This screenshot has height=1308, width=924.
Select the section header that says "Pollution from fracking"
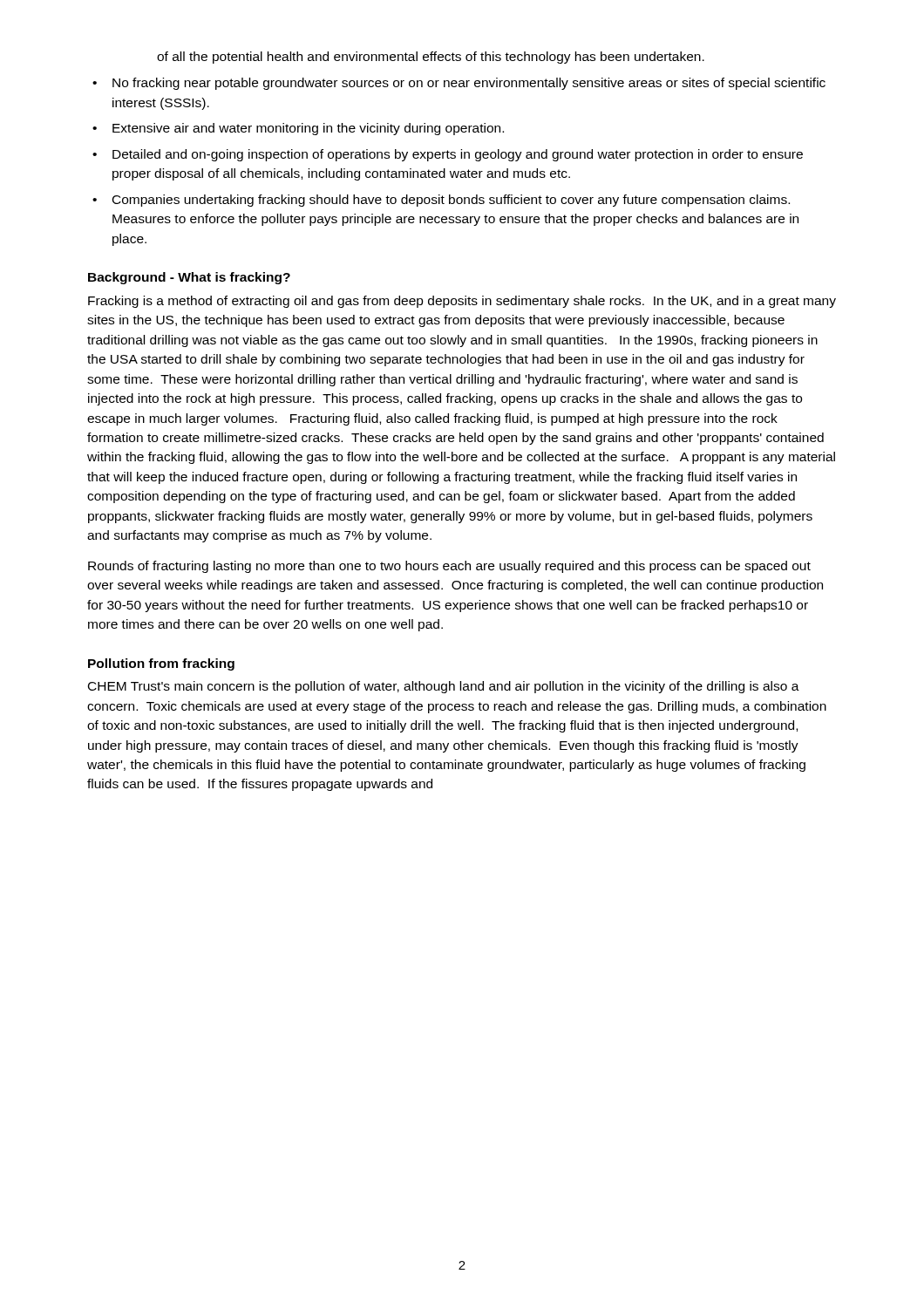[x=161, y=663]
